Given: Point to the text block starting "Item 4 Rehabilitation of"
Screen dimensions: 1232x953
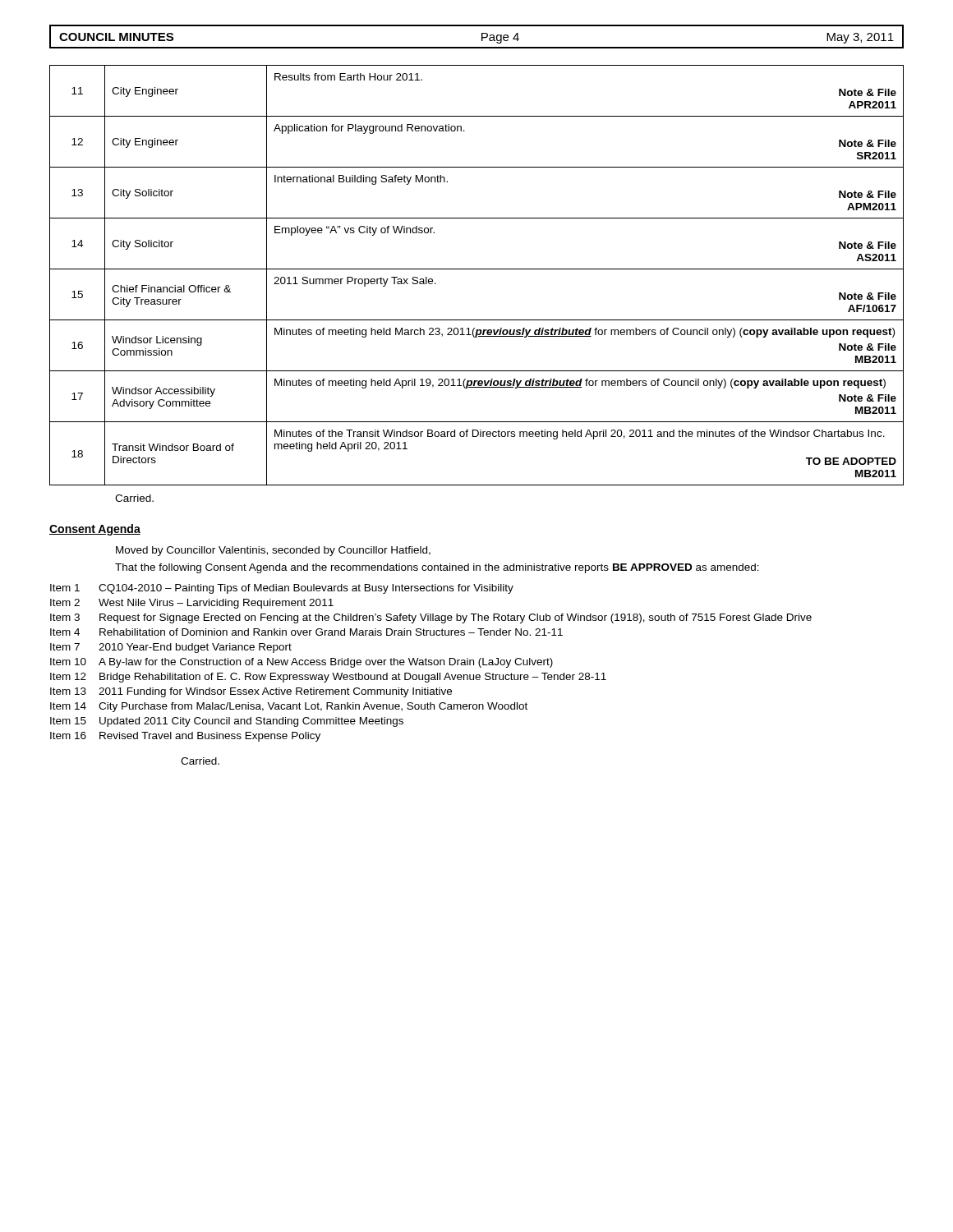Looking at the screenshot, I should tap(306, 632).
